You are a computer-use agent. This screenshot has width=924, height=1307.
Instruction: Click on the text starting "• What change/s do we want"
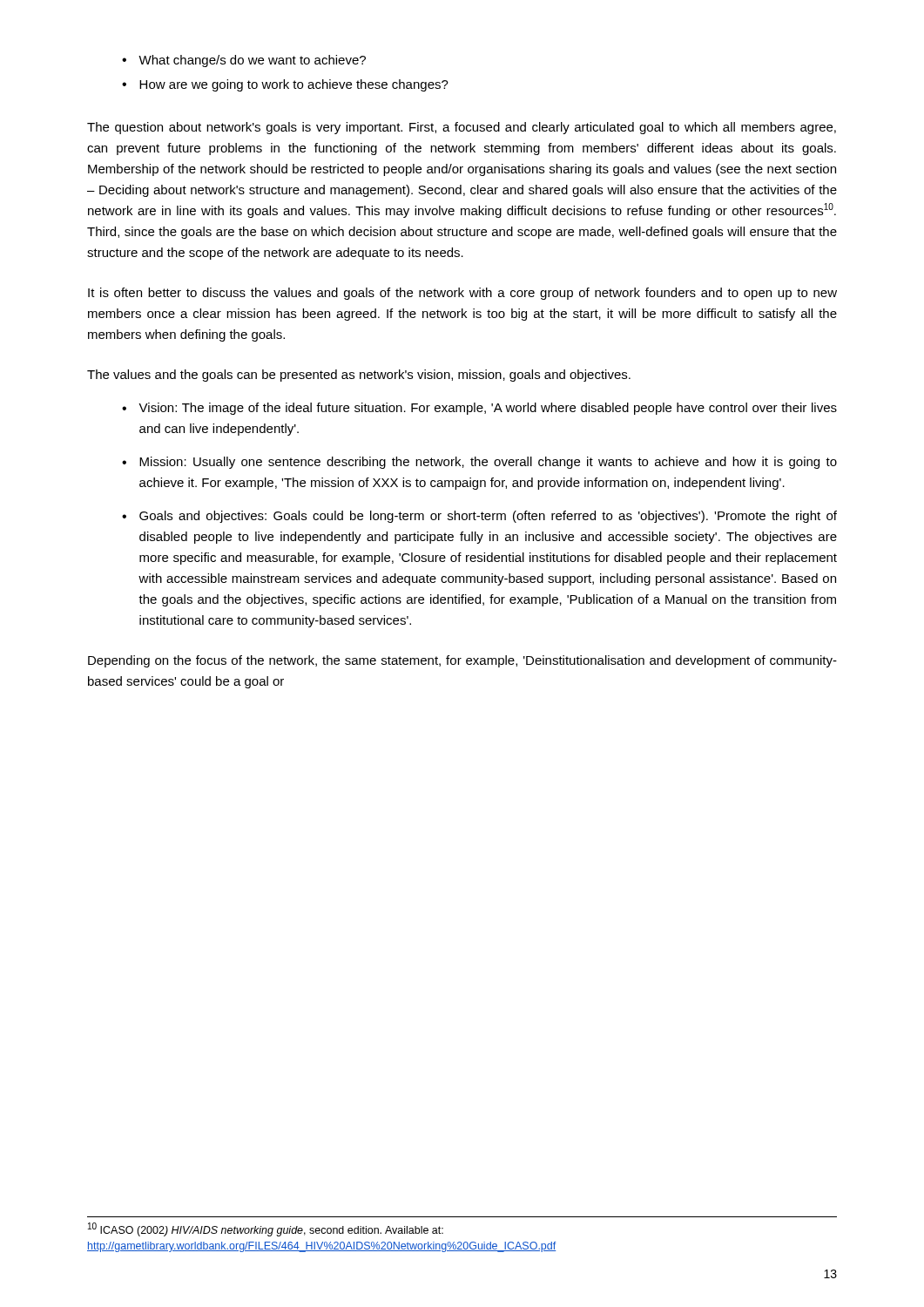click(x=244, y=60)
